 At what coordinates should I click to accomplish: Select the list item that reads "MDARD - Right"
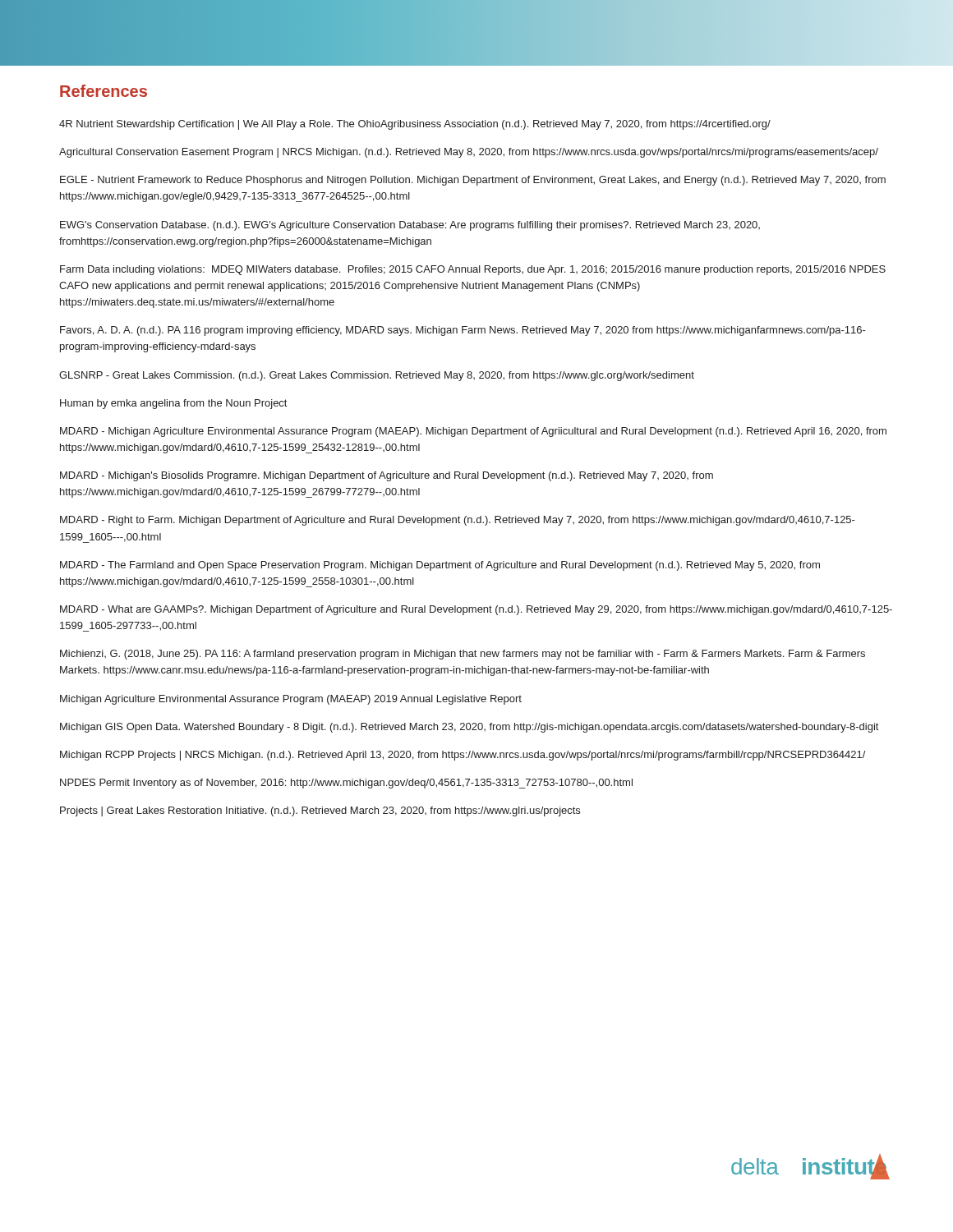[x=457, y=528]
